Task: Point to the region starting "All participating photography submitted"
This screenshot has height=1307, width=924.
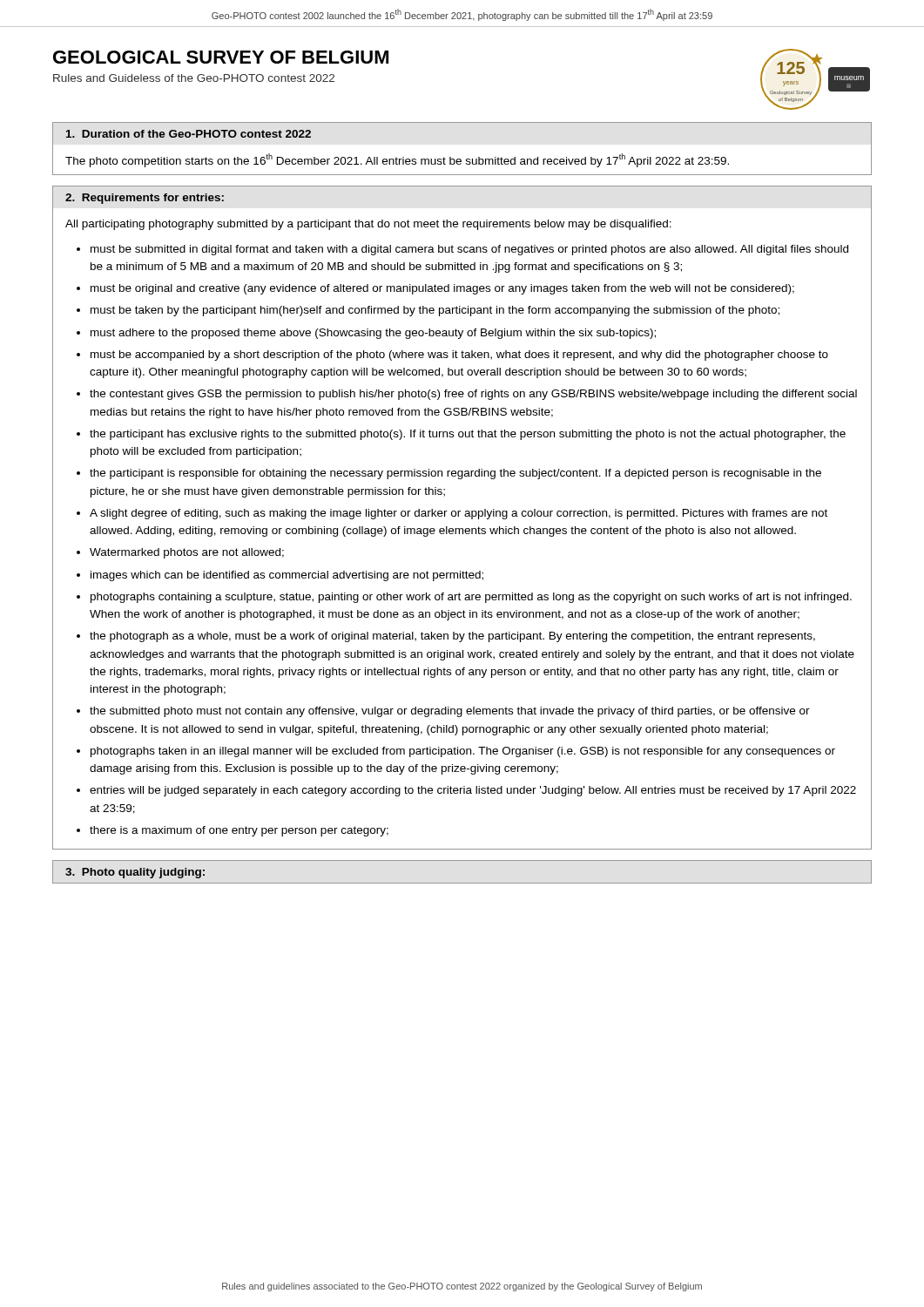Action: coord(369,224)
